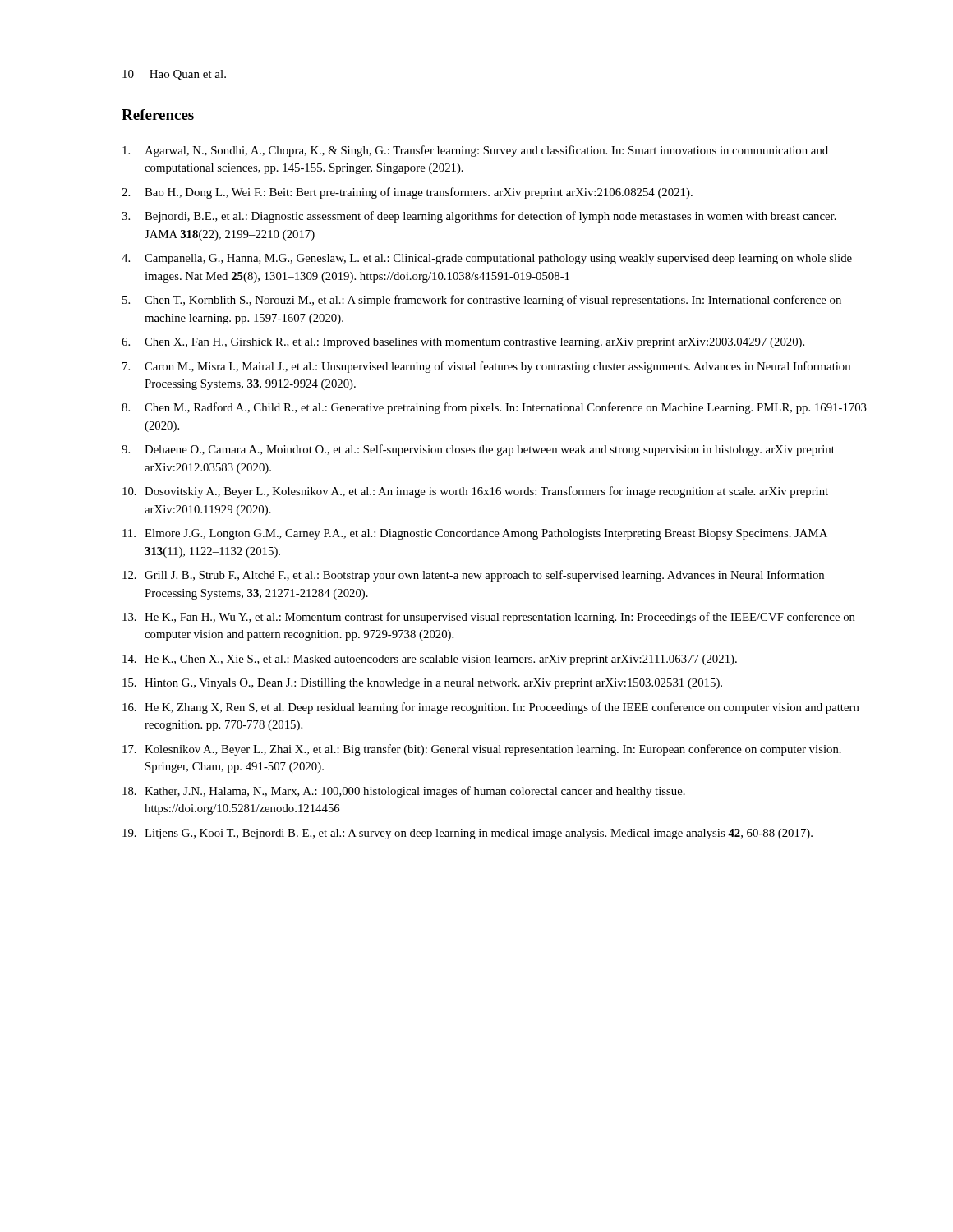Point to the block beginning "18. Kather, J.N., Halama,"
Image resolution: width=953 pixels, height=1232 pixels.
click(495, 800)
